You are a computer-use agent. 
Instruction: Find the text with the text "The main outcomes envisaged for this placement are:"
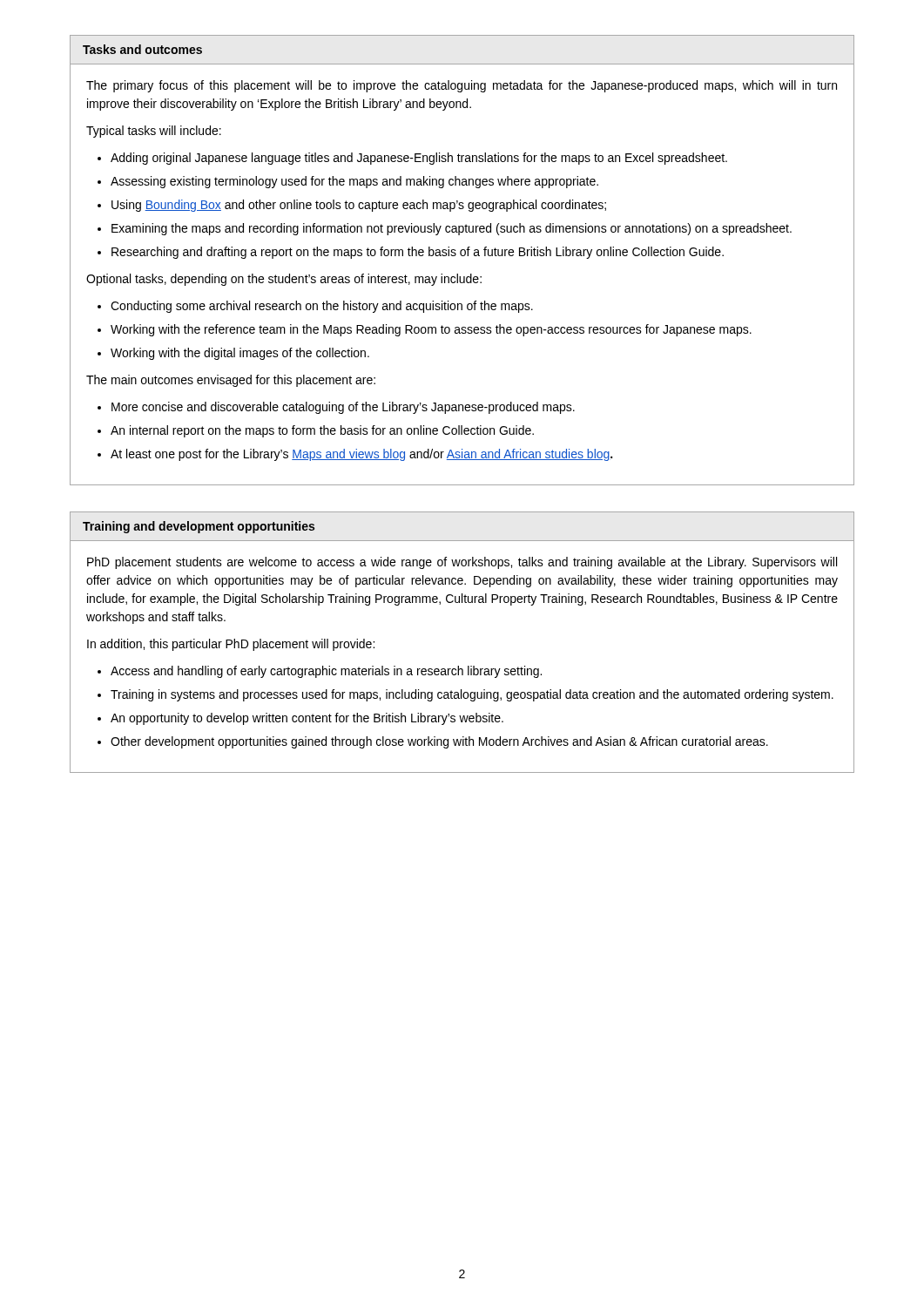click(231, 381)
